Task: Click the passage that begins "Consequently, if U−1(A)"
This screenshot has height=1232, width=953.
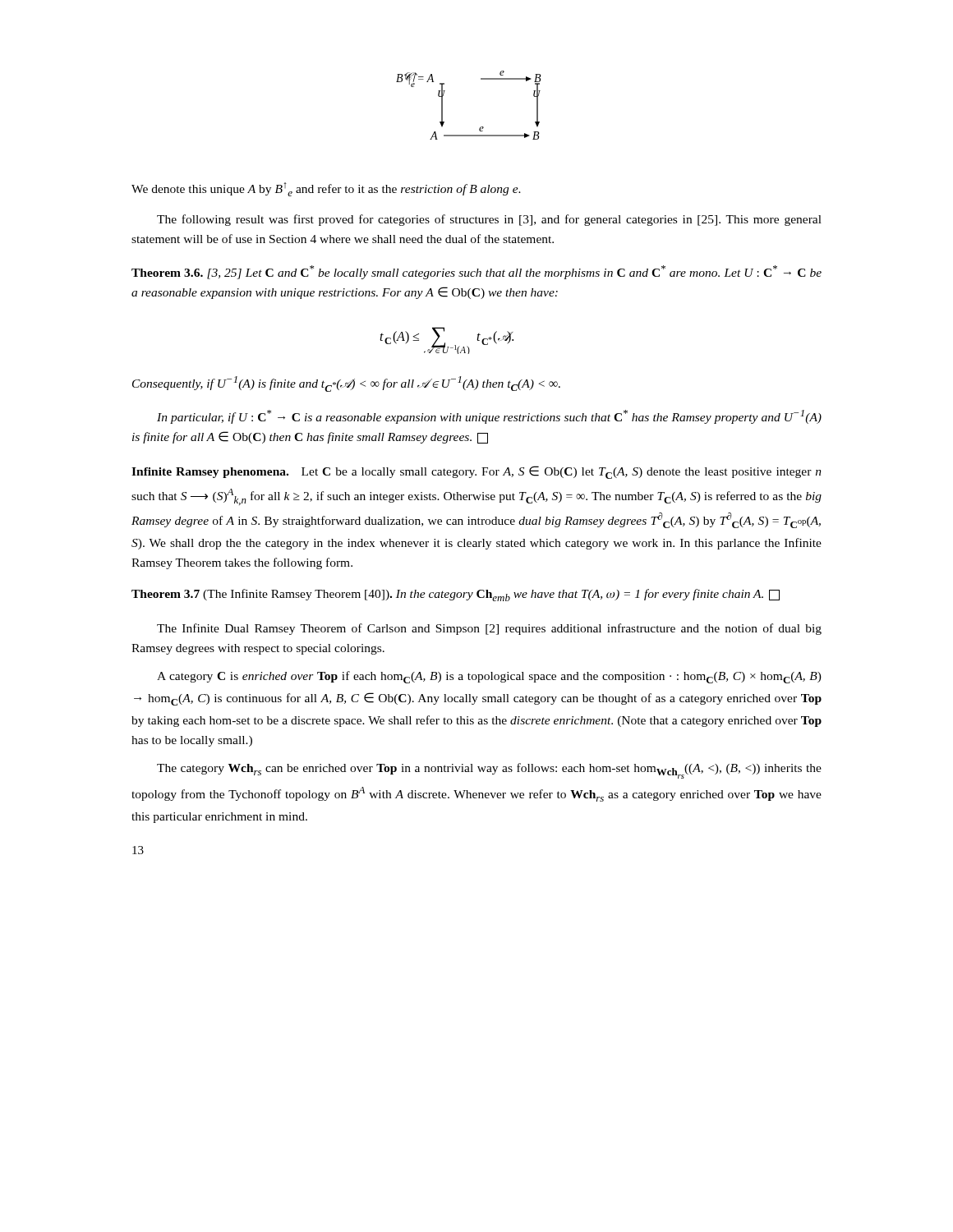Action: [476, 384]
